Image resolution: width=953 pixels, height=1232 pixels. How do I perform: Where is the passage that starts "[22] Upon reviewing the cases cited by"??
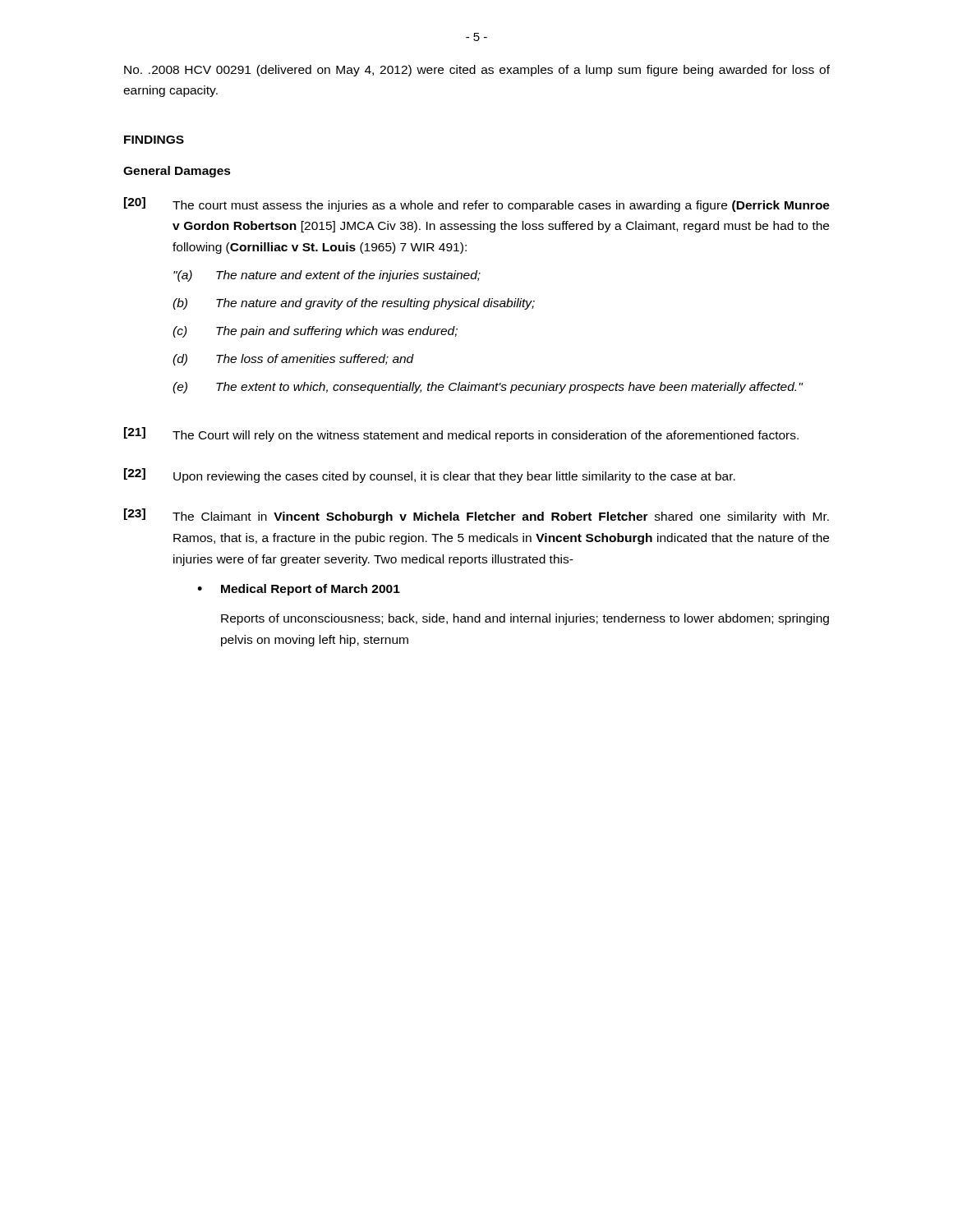coord(476,476)
